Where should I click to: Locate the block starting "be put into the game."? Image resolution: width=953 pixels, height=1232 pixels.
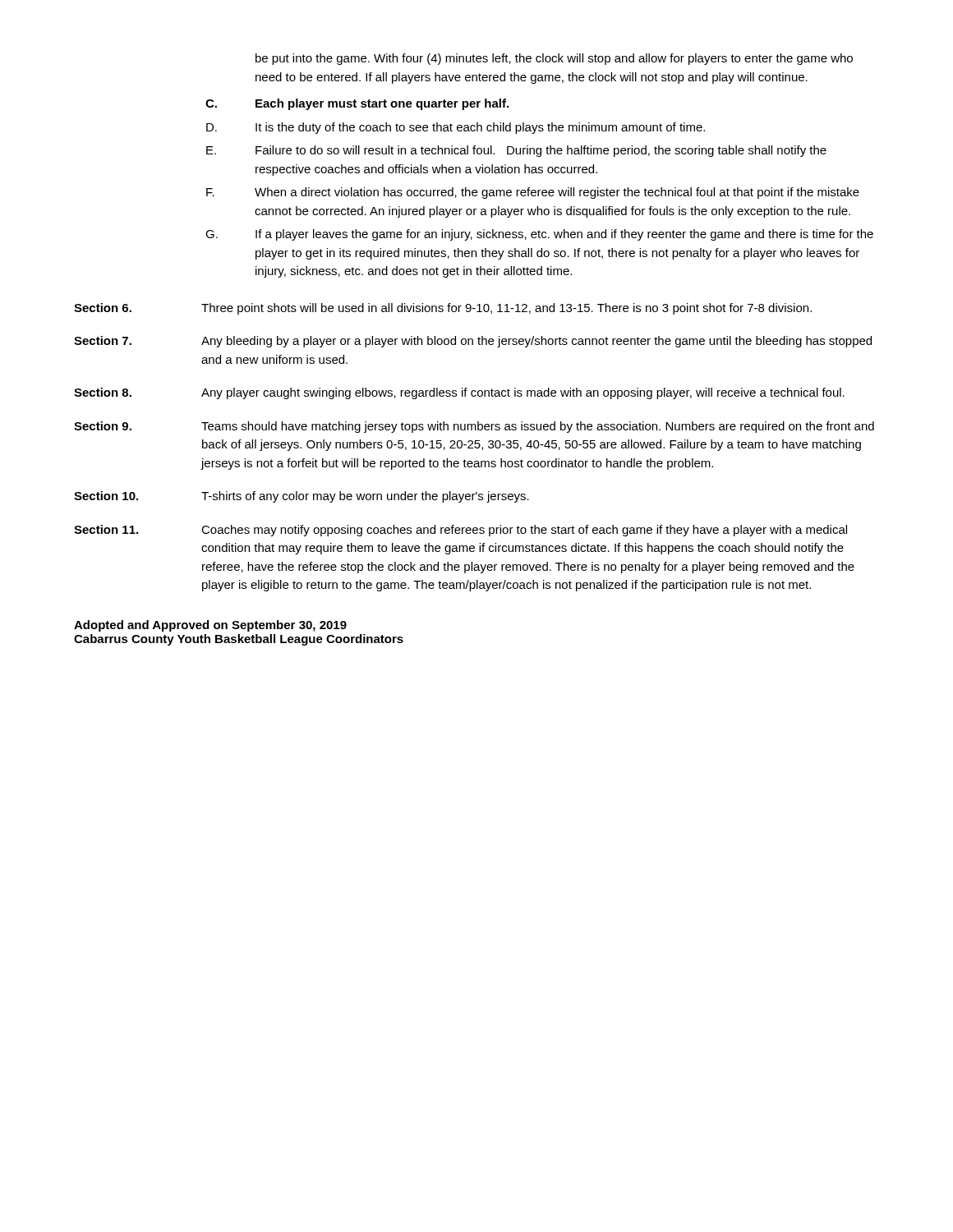554,67
